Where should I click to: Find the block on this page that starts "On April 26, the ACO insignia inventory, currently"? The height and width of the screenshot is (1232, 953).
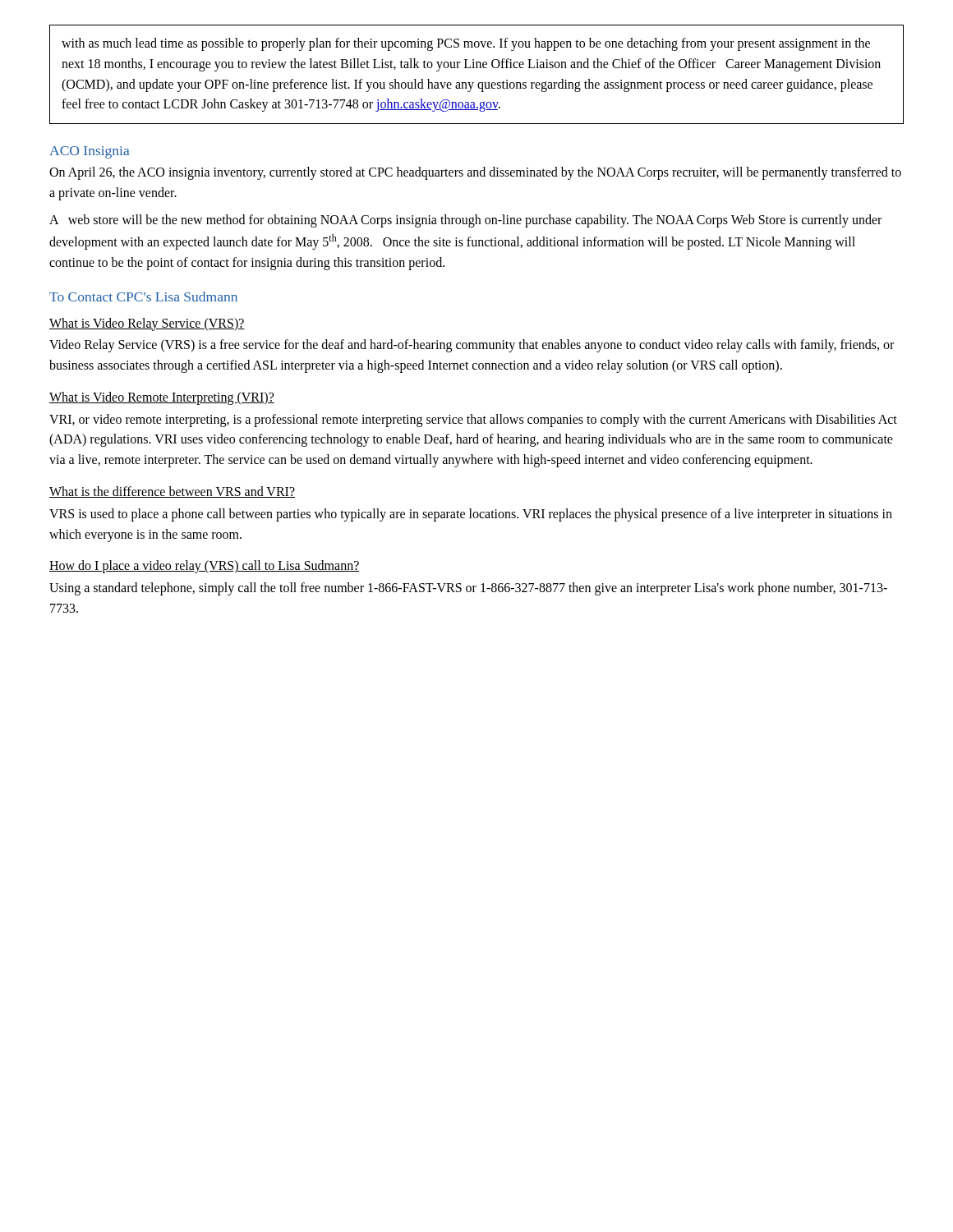[x=475, y=182]
